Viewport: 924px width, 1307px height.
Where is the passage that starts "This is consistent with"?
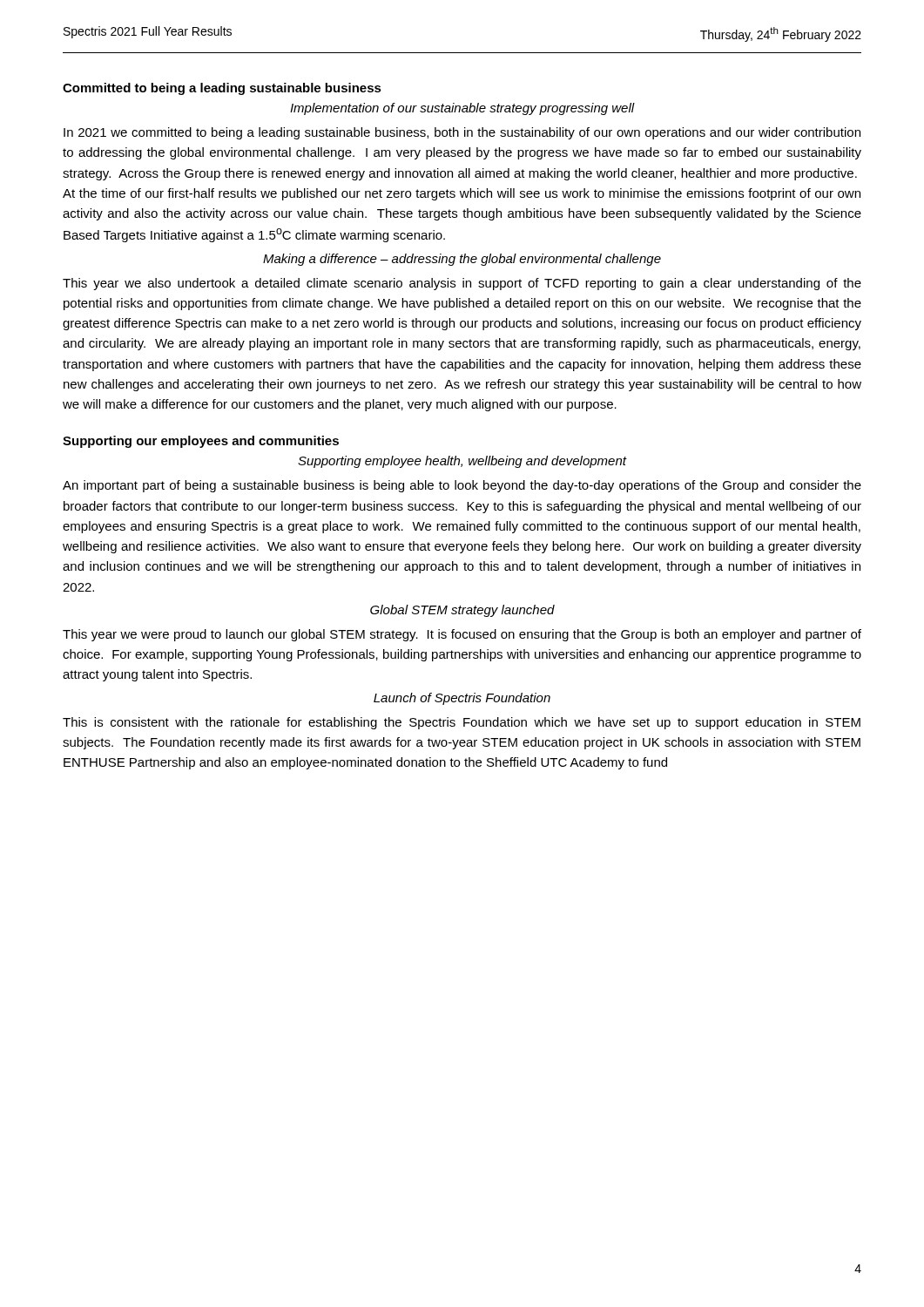pos(462,742)
